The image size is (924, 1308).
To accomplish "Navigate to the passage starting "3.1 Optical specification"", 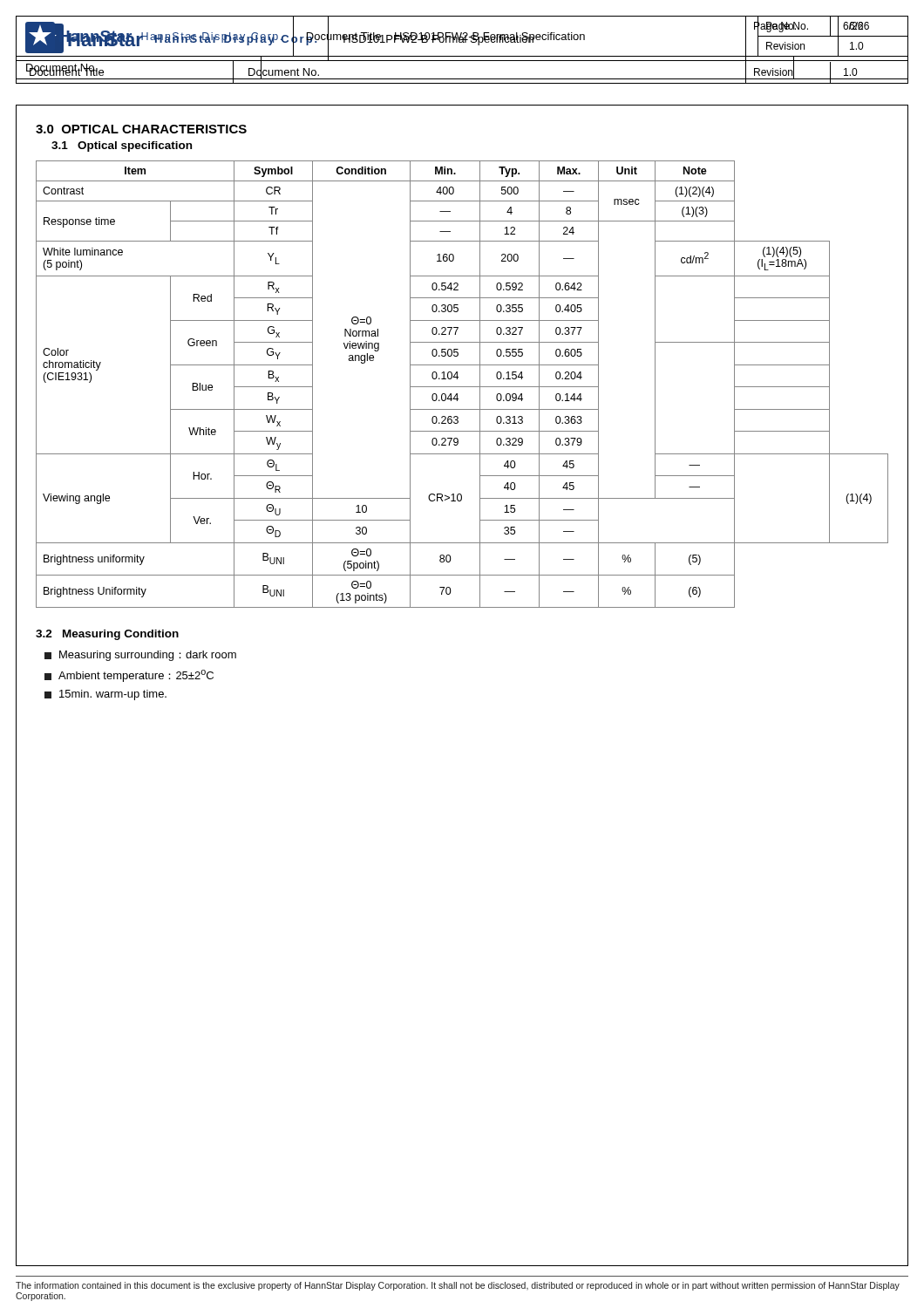I will (122, 145).
